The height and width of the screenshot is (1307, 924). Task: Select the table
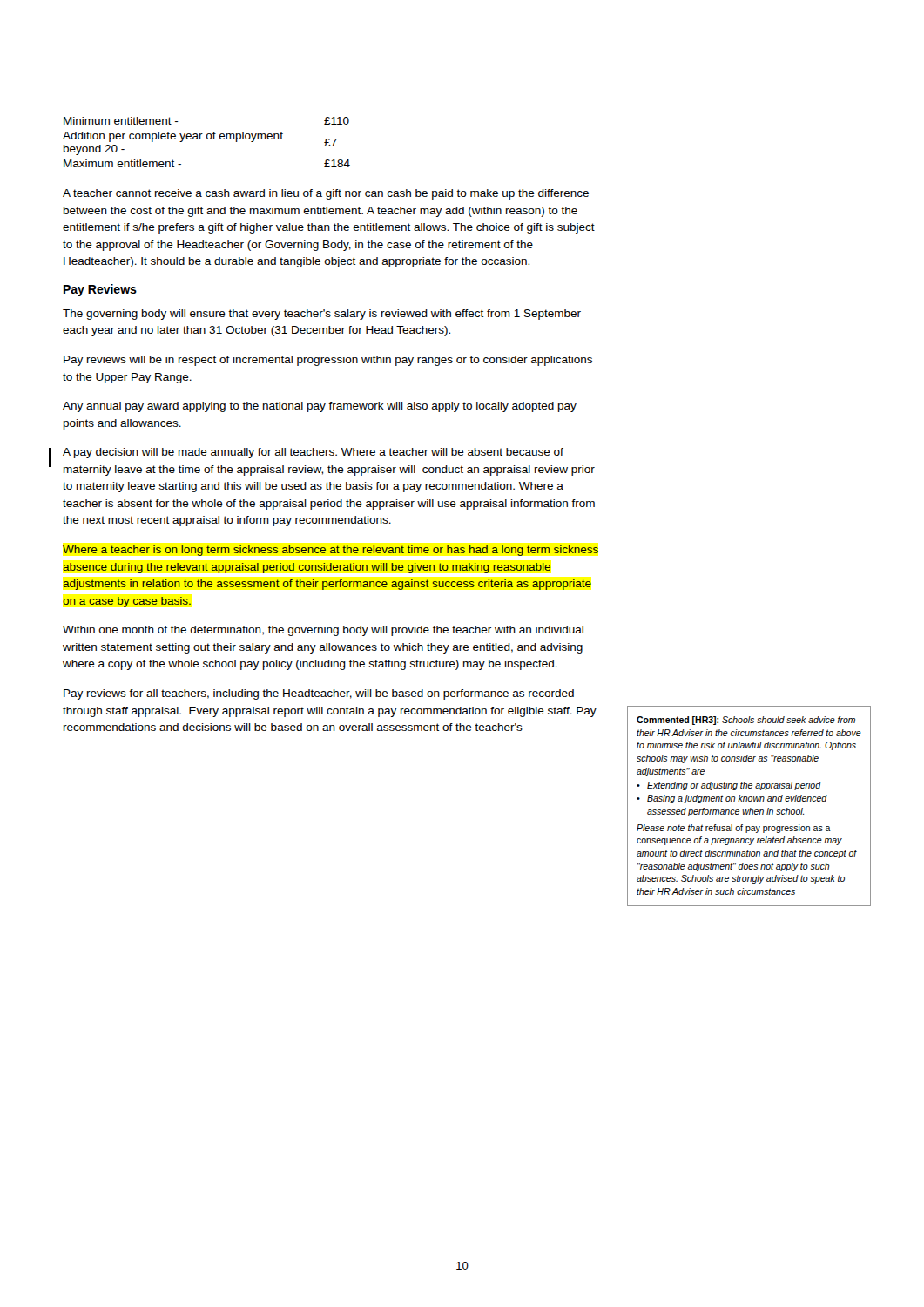pyautogui.click(x=333, y=142)
